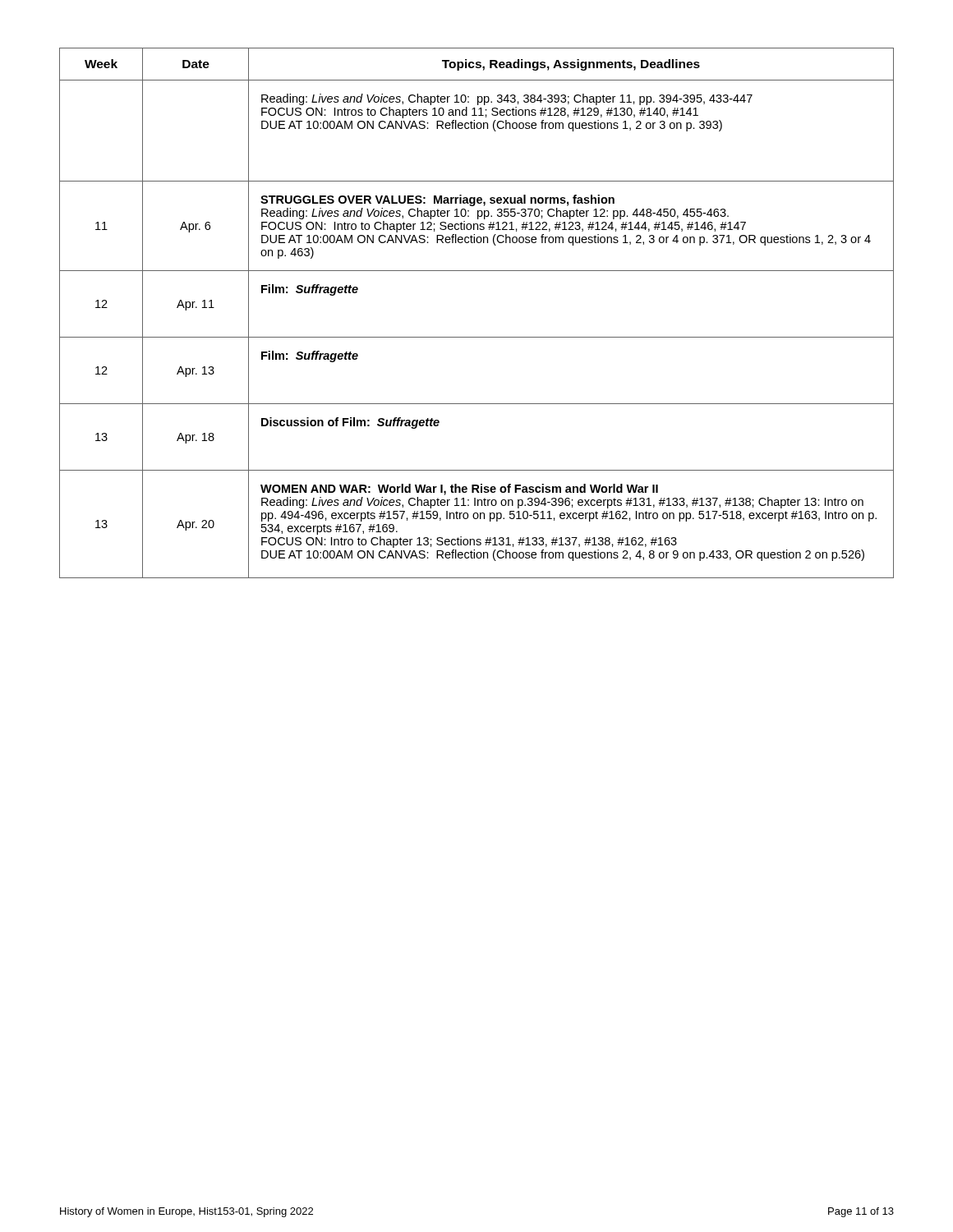953x1232 pixels.
Task: Click on the table containing "WOMEN AND WAR:"
Action: [x=476, y=313]
